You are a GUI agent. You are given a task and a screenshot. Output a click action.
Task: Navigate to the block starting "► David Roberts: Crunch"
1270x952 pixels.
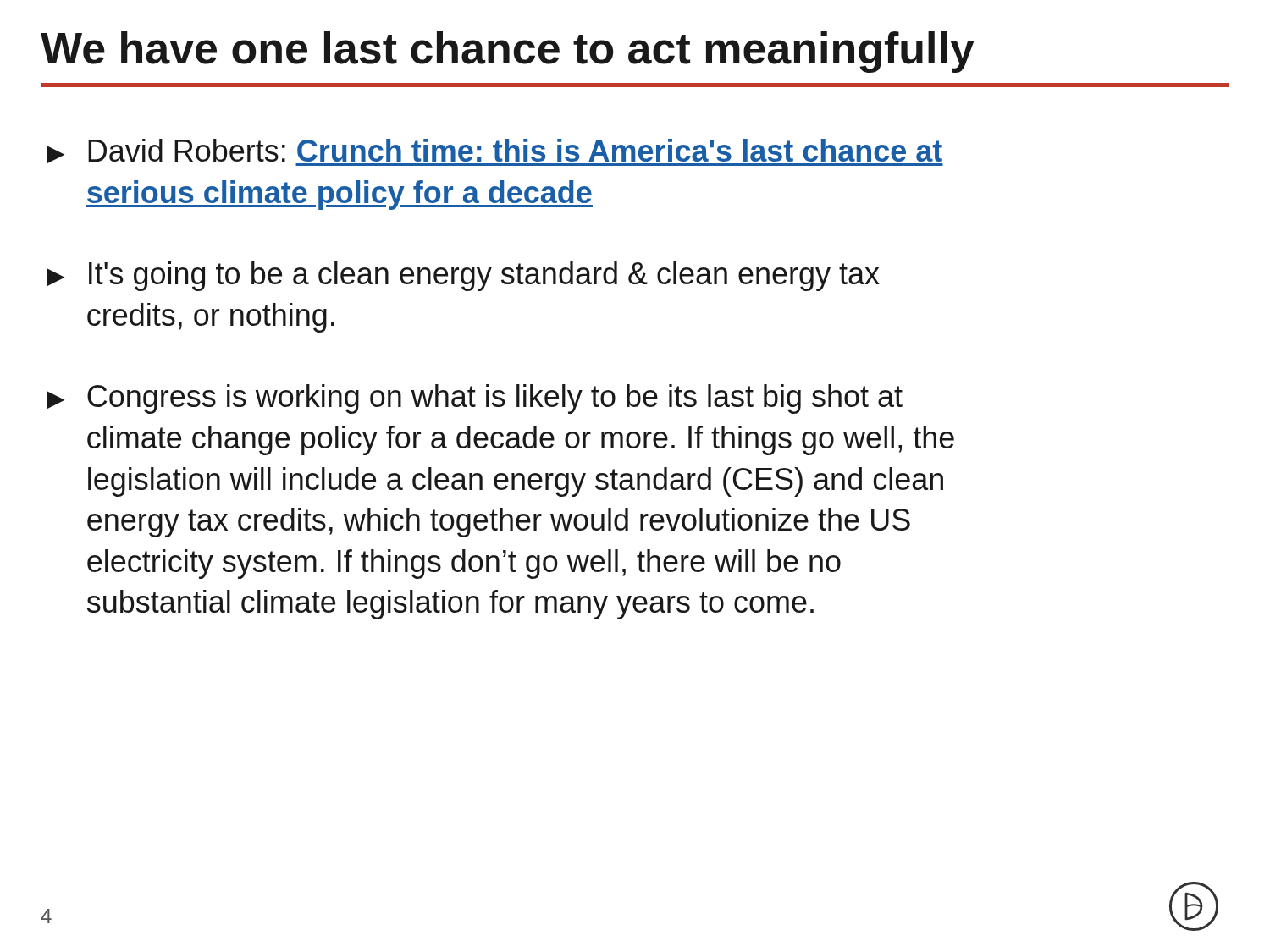click(x=492, y=172)
